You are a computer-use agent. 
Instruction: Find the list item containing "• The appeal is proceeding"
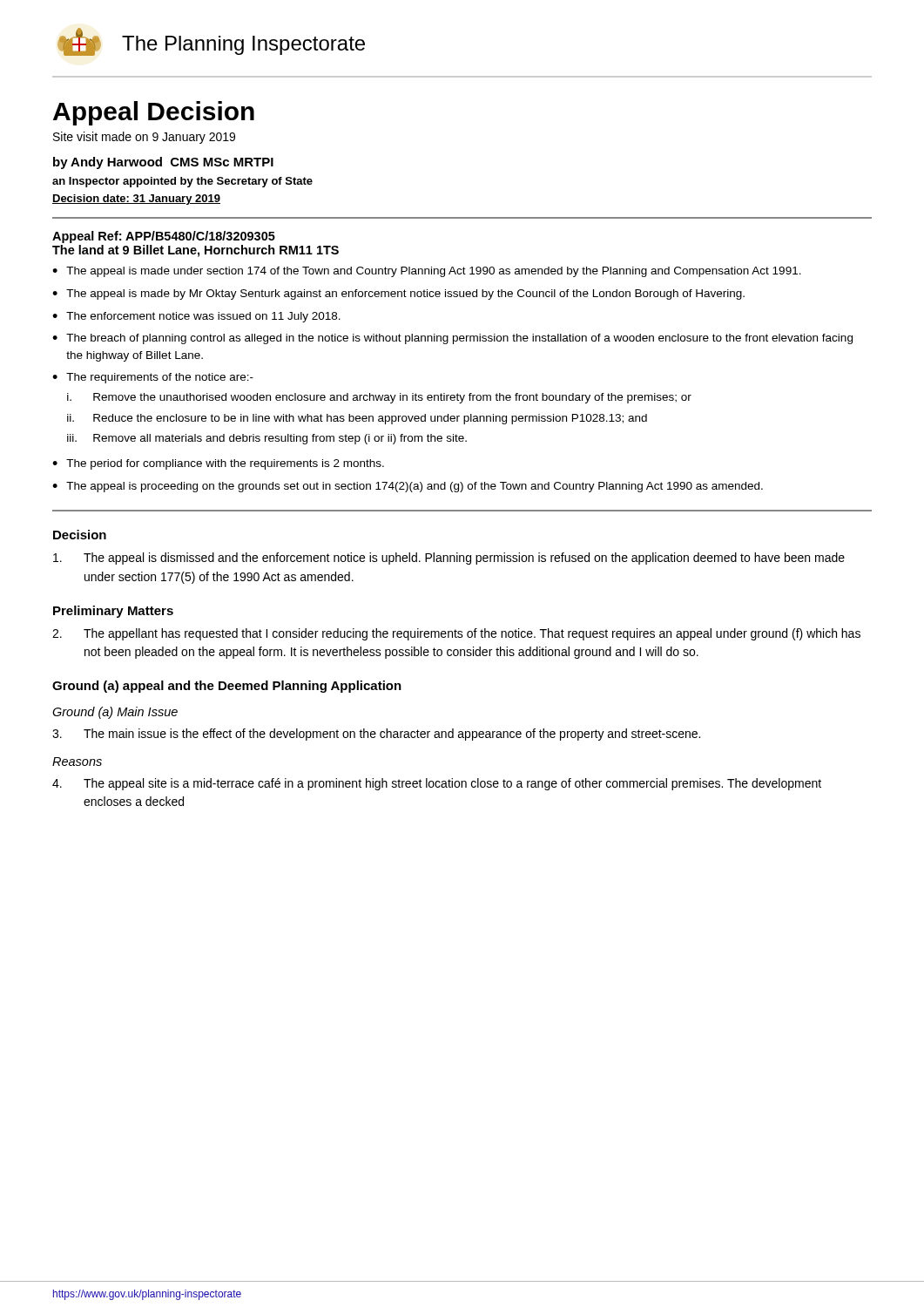click(408, 486)
